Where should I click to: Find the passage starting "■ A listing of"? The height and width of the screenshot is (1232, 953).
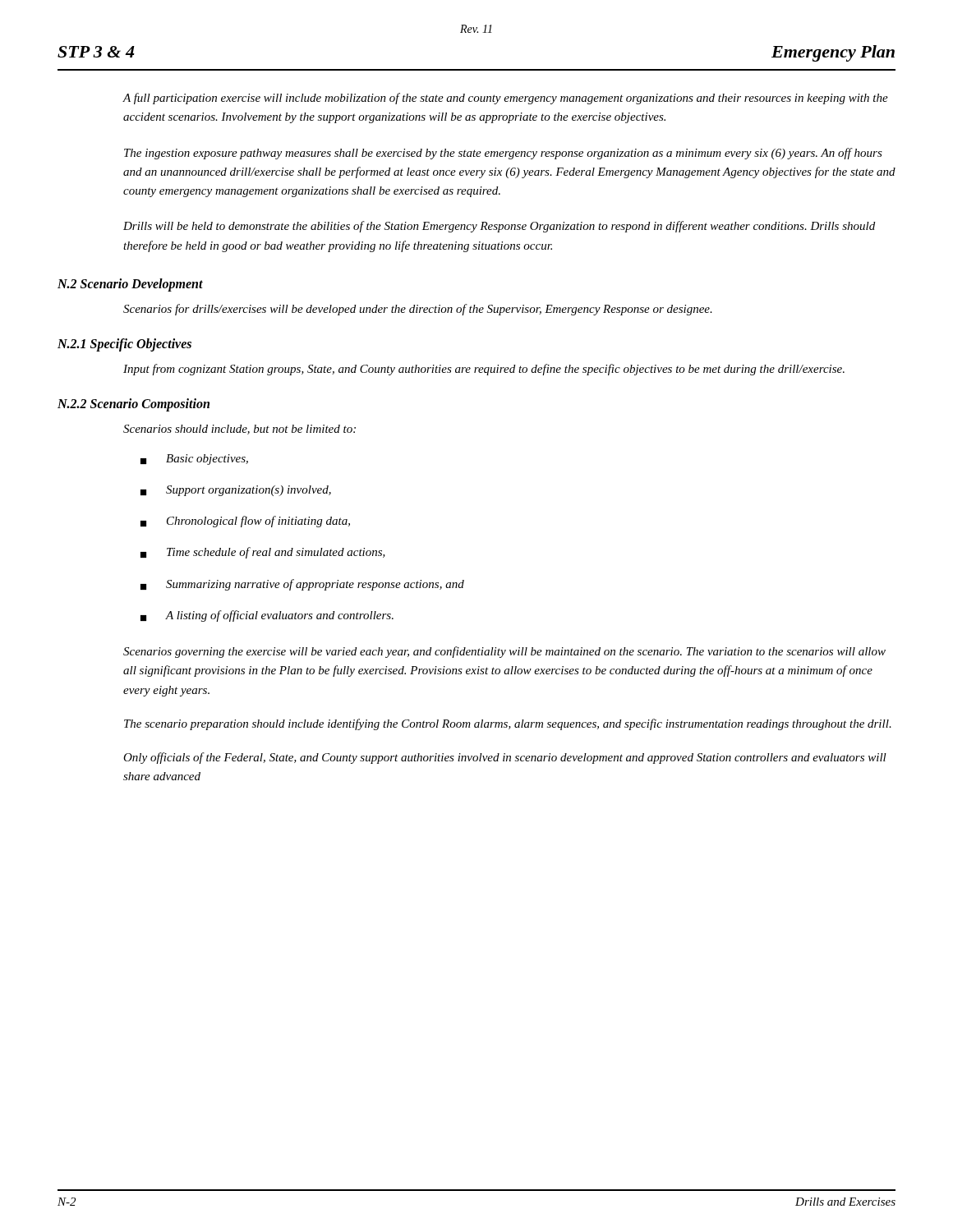[267, 617]
